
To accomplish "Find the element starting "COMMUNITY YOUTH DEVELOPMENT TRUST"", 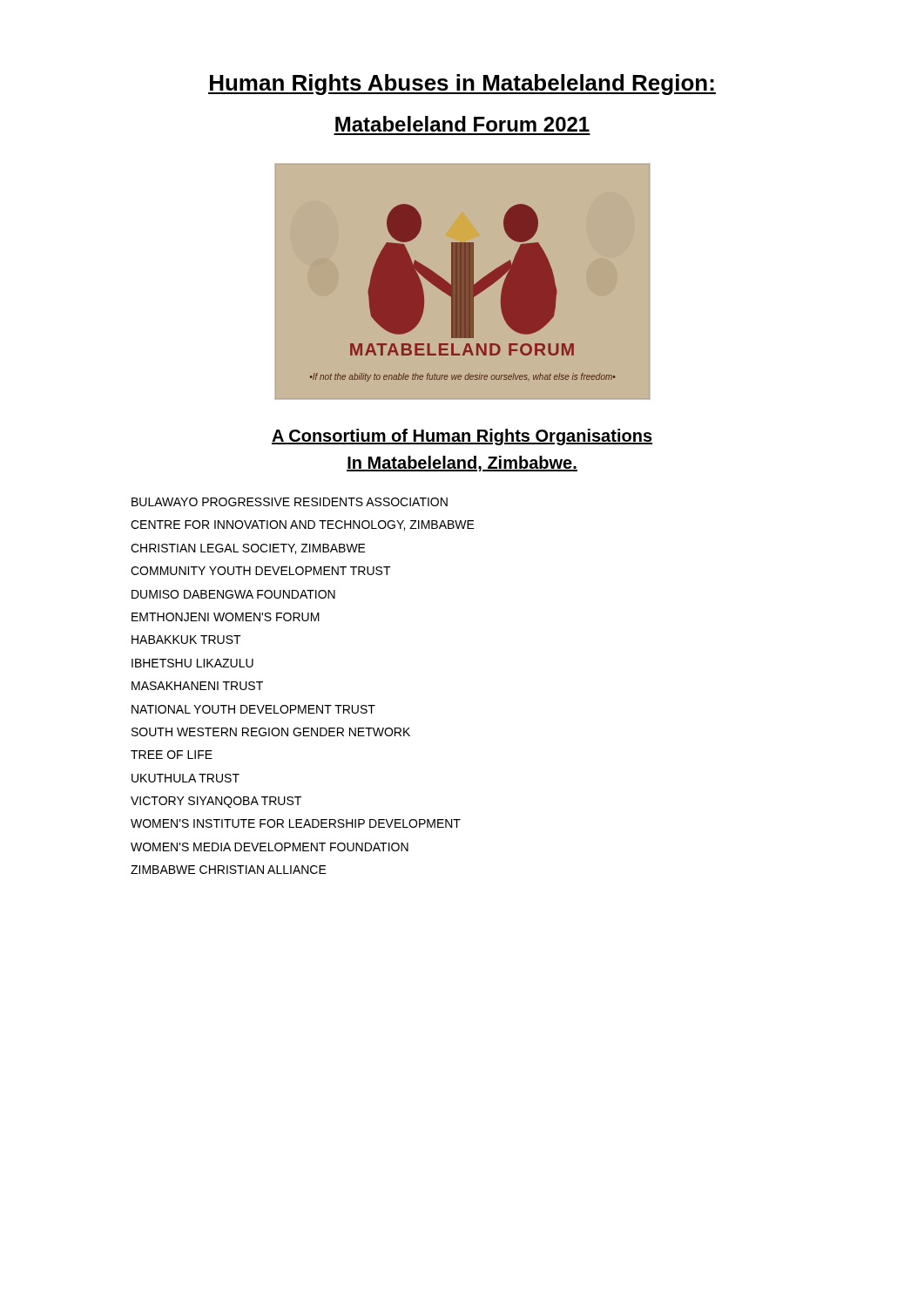I will [x=261, y=571].
